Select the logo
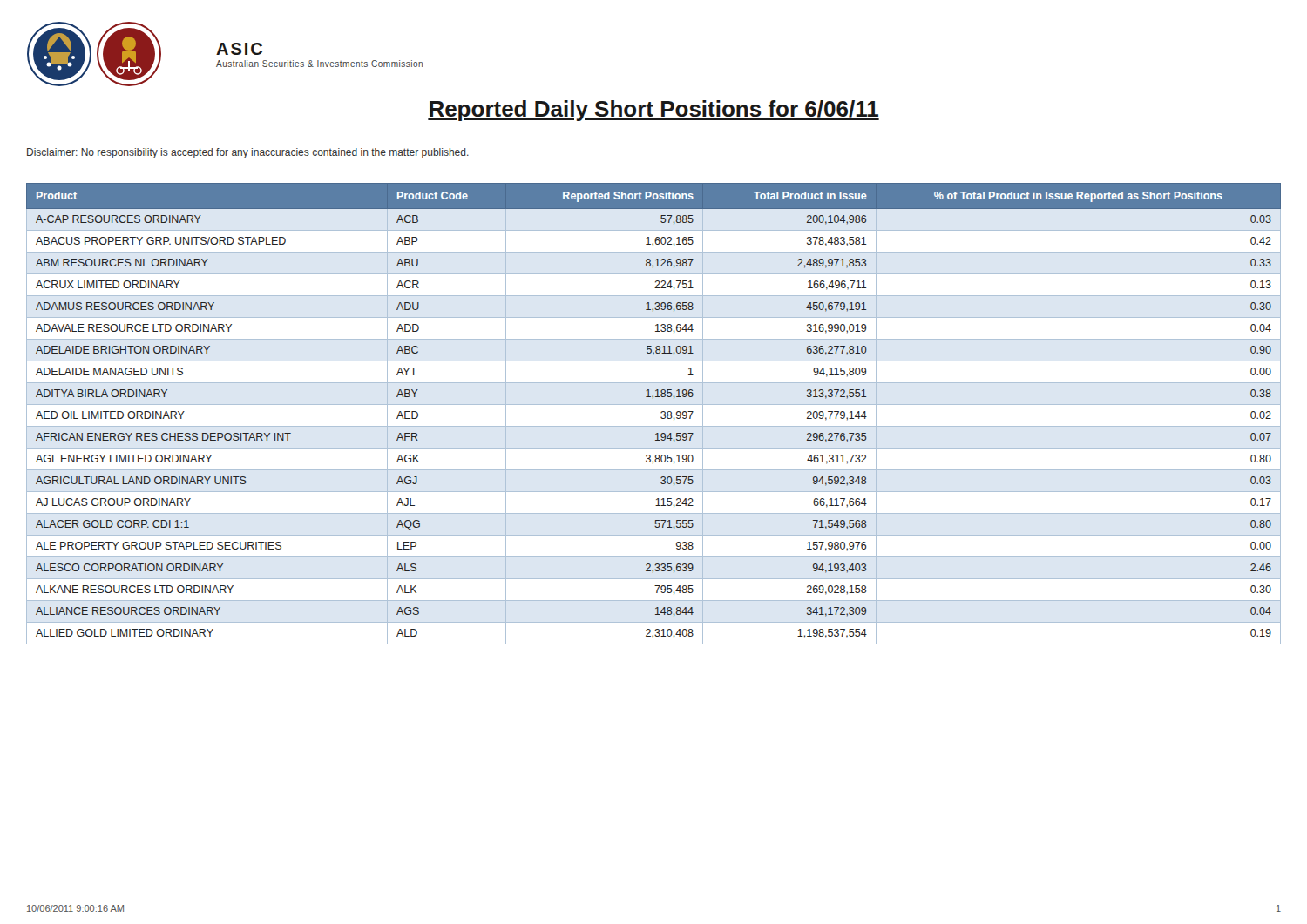The height and width of the screenshot is (924, 1307). click(225, 54)
